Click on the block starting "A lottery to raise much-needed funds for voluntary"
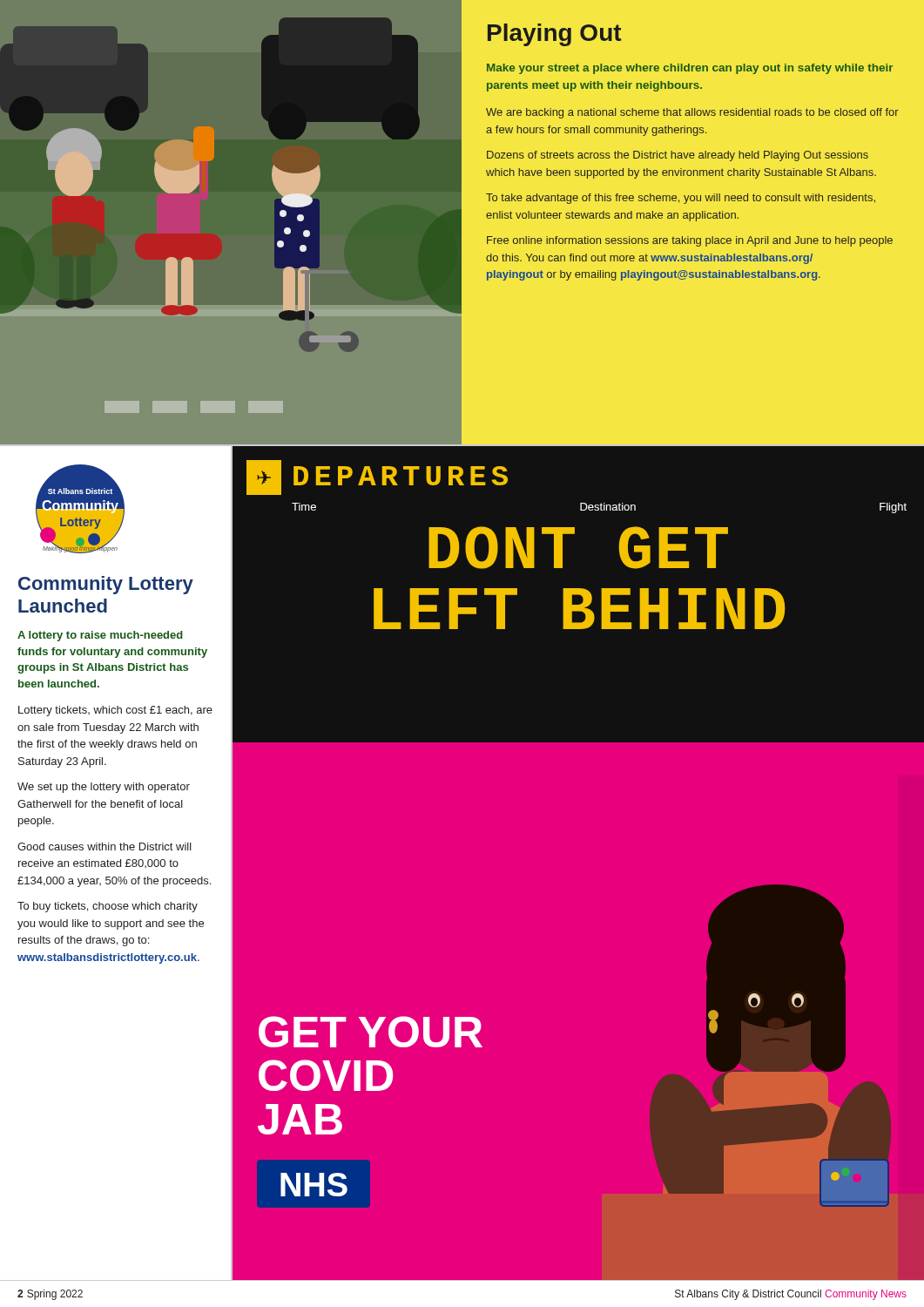The image size is (924, 1307). click(x=112, y=659)
